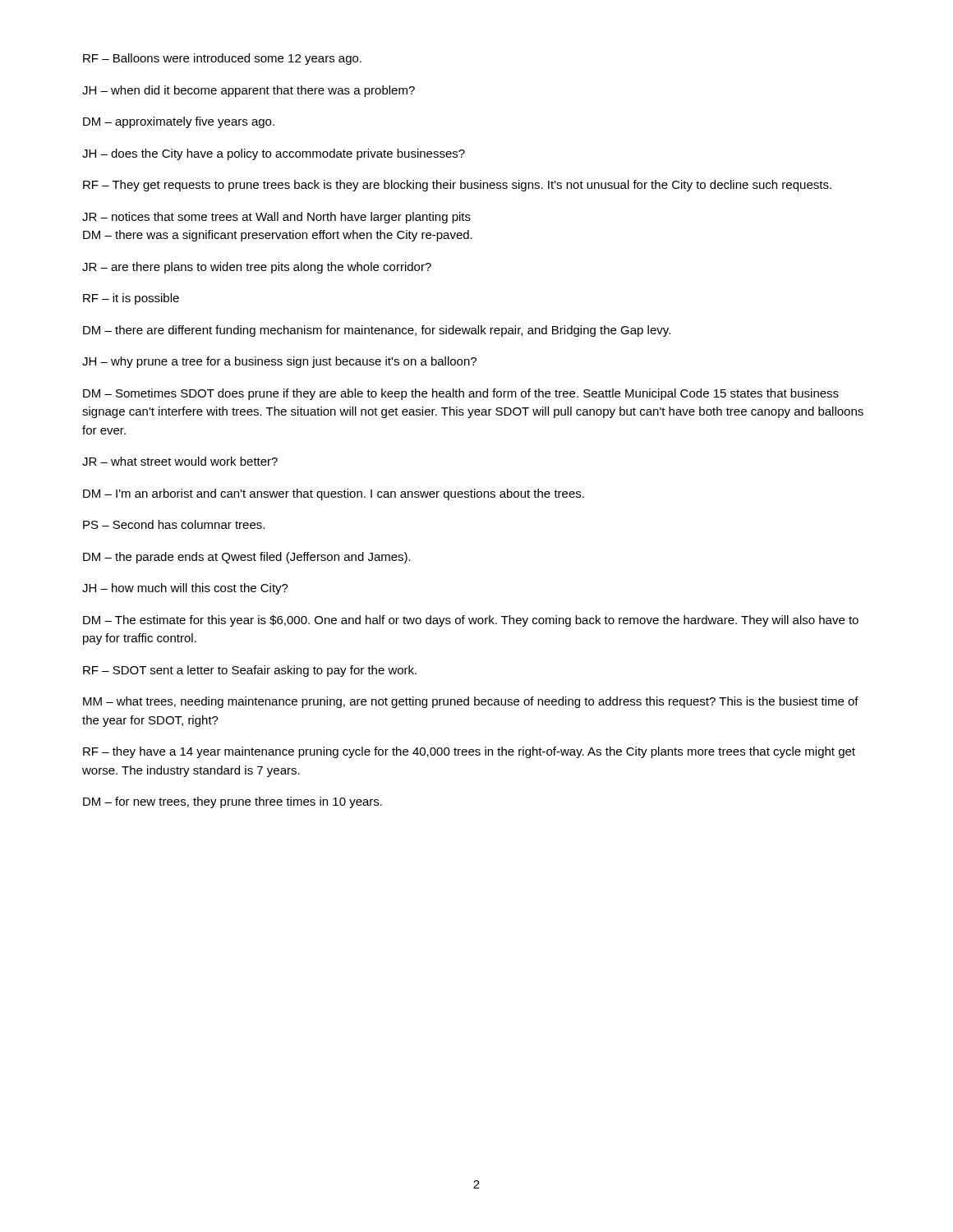
Task: Locate the text block that reads "JR – what"
Action: coord(180,461)
